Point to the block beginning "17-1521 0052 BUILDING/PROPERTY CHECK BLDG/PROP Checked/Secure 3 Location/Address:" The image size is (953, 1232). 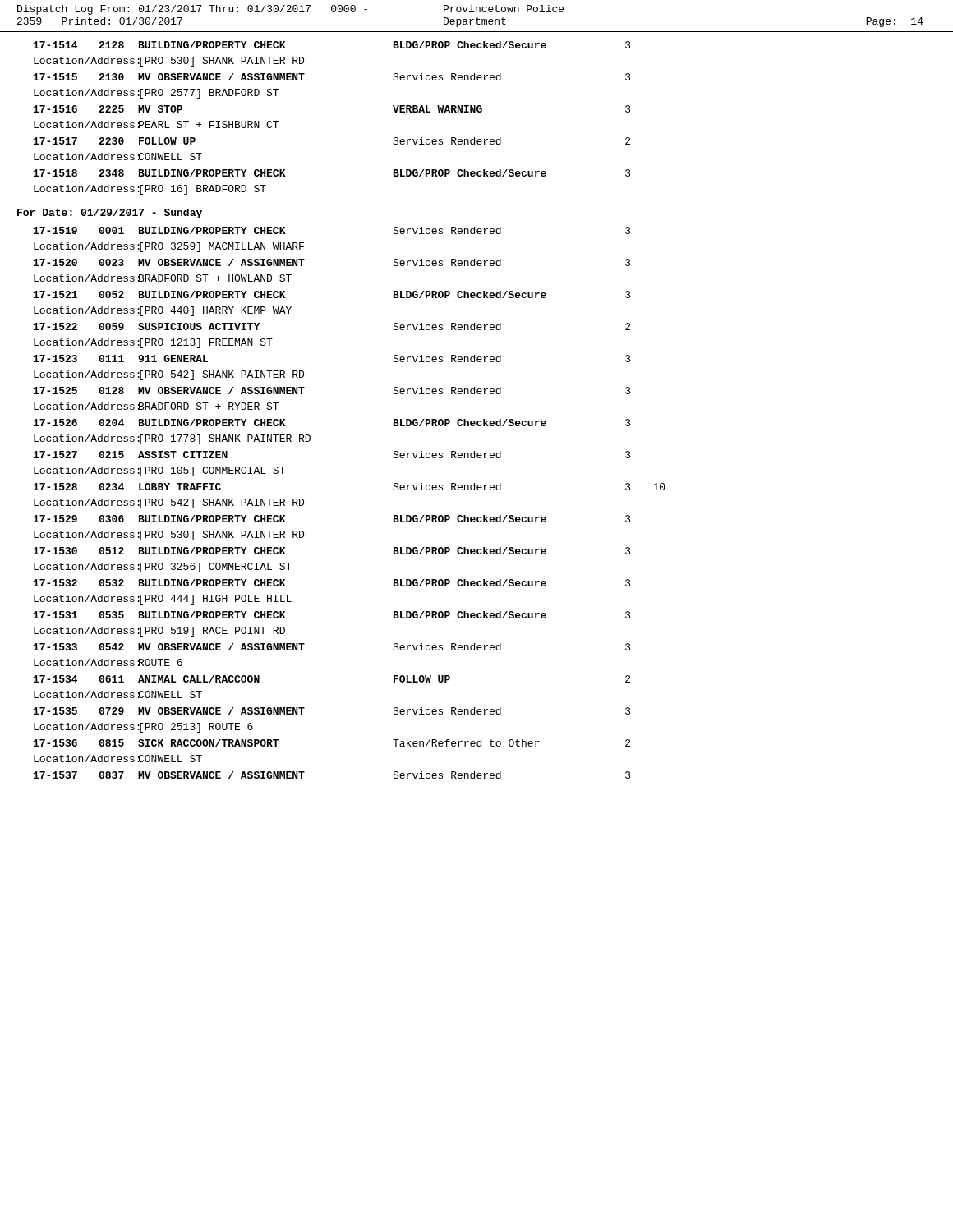476,304
